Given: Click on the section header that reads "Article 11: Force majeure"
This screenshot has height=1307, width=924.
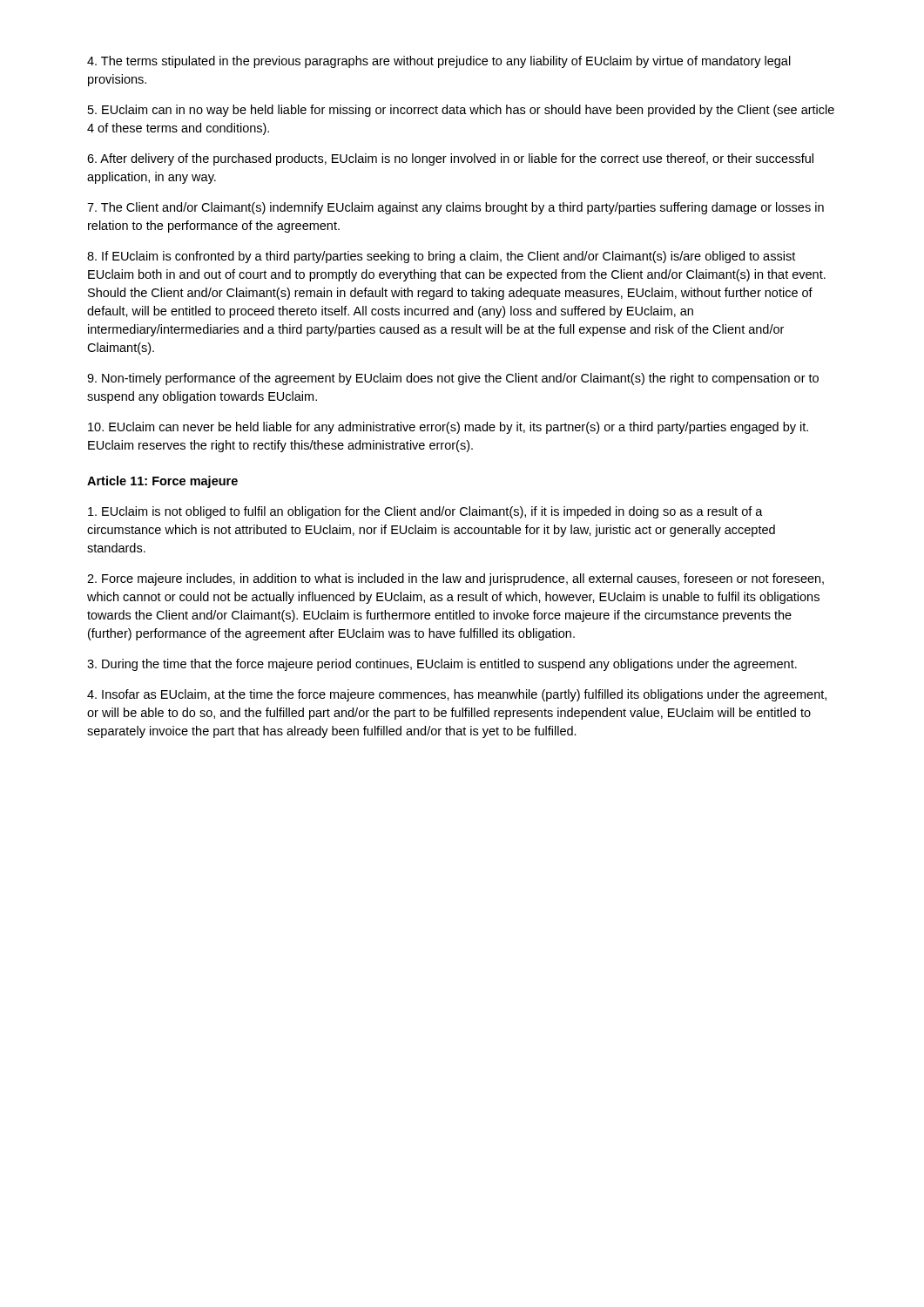Looking at the screenshot, I should 163,481.
